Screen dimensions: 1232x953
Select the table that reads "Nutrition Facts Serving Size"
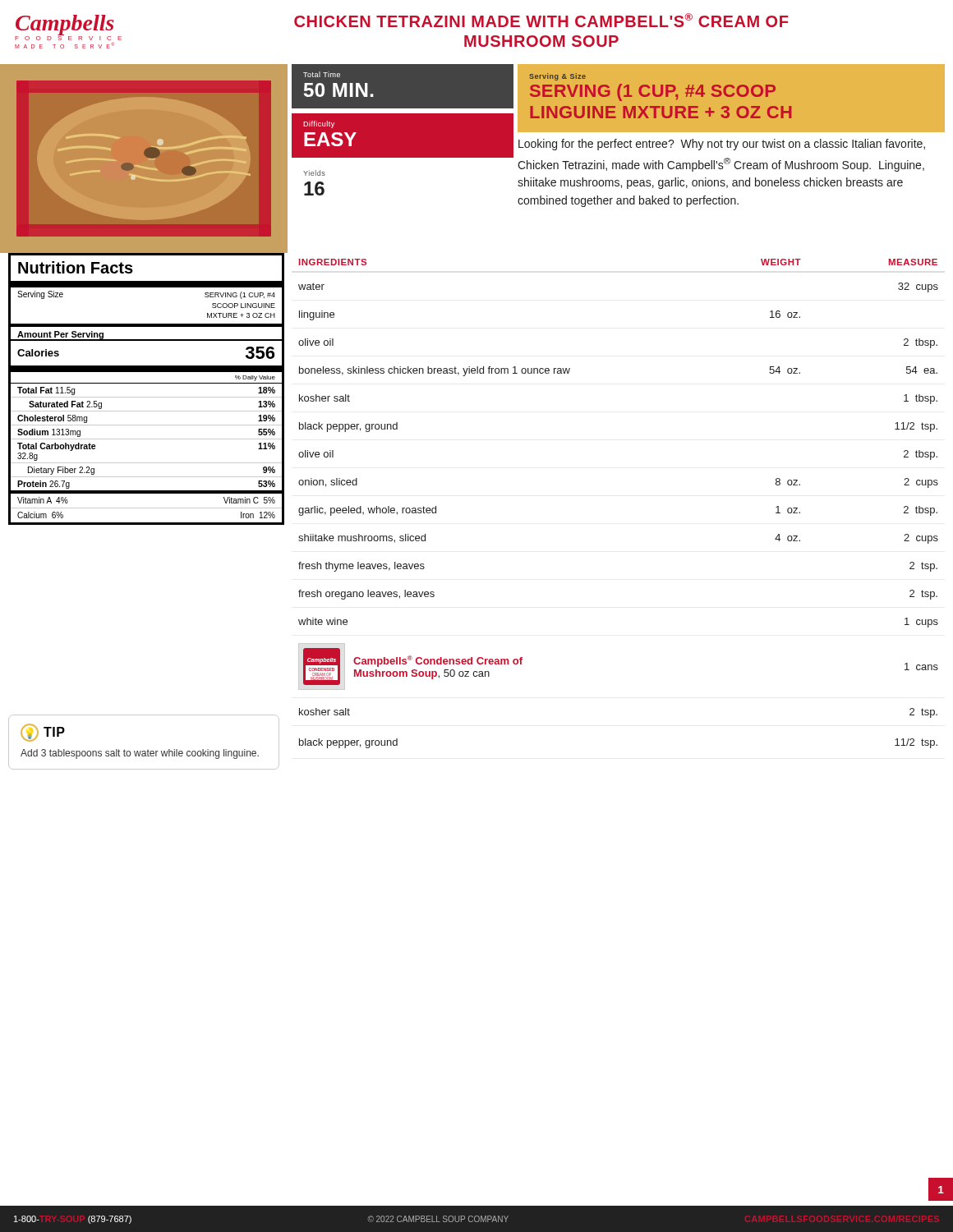pyautogui.click(x=146, y=389)
